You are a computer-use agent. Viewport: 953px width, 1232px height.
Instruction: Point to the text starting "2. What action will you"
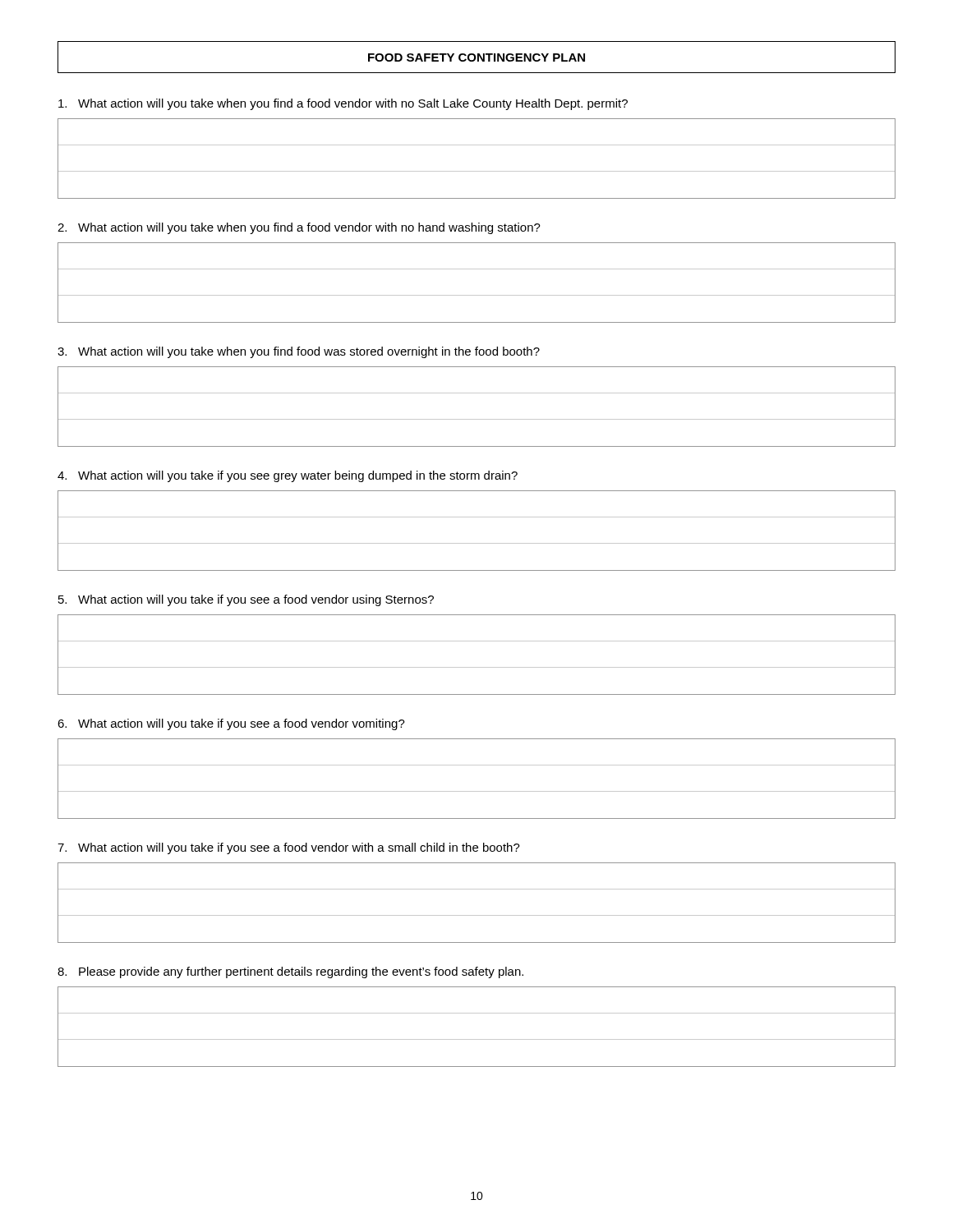[x=299, y=227]
